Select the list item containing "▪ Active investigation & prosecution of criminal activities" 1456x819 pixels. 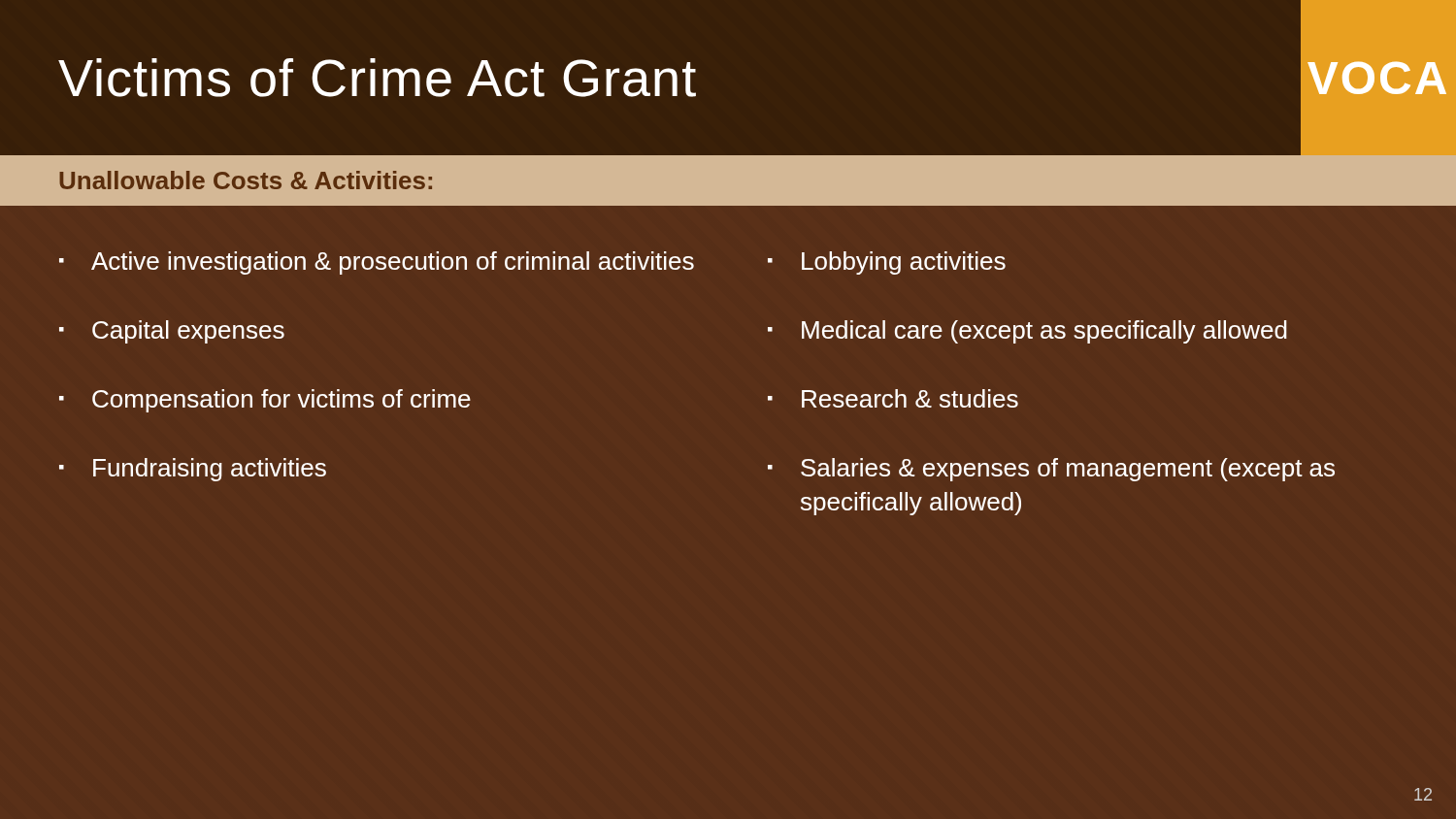click(376, 262)
